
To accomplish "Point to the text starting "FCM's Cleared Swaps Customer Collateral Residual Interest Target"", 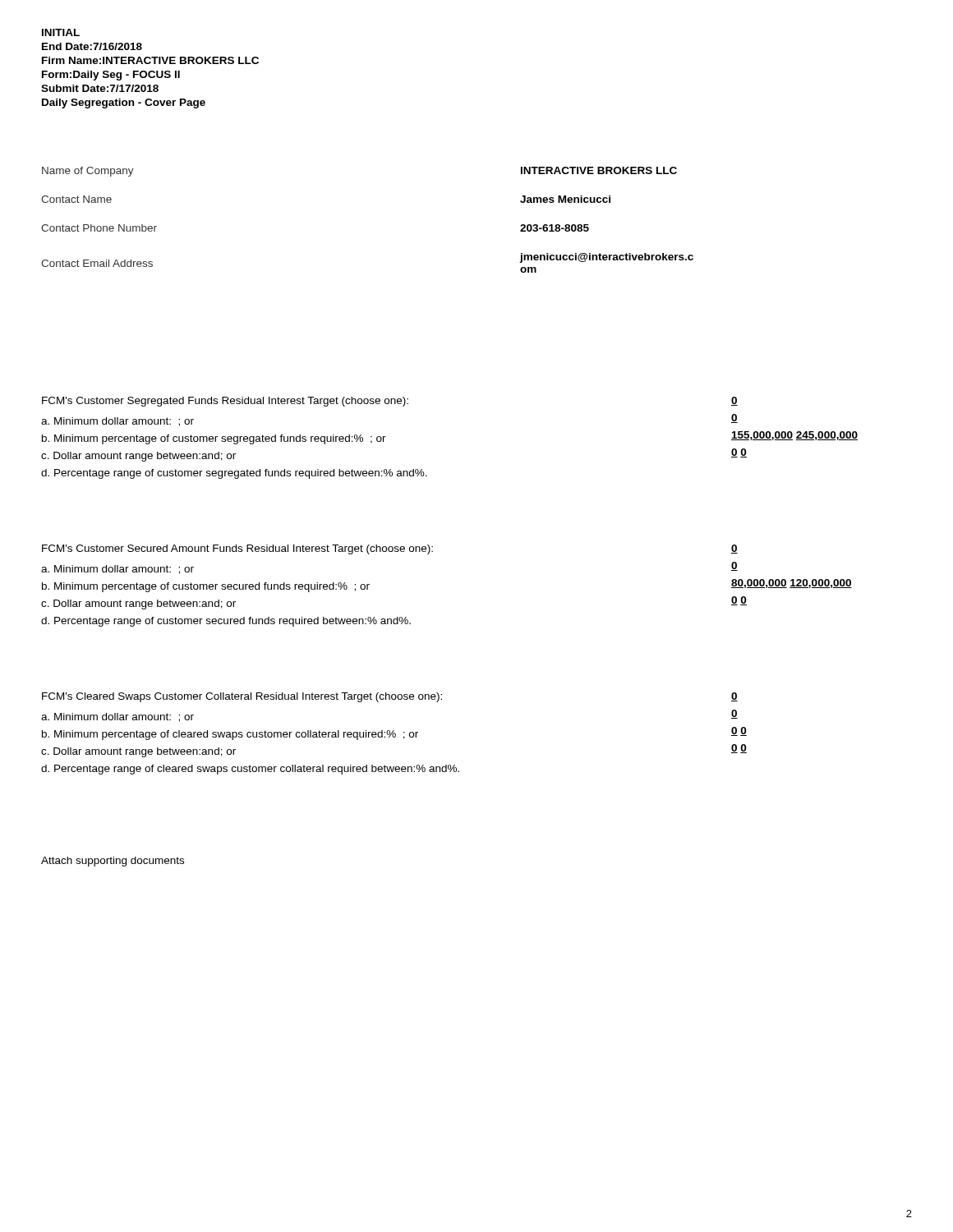I will pyautogui.click(x=390, y=697).
